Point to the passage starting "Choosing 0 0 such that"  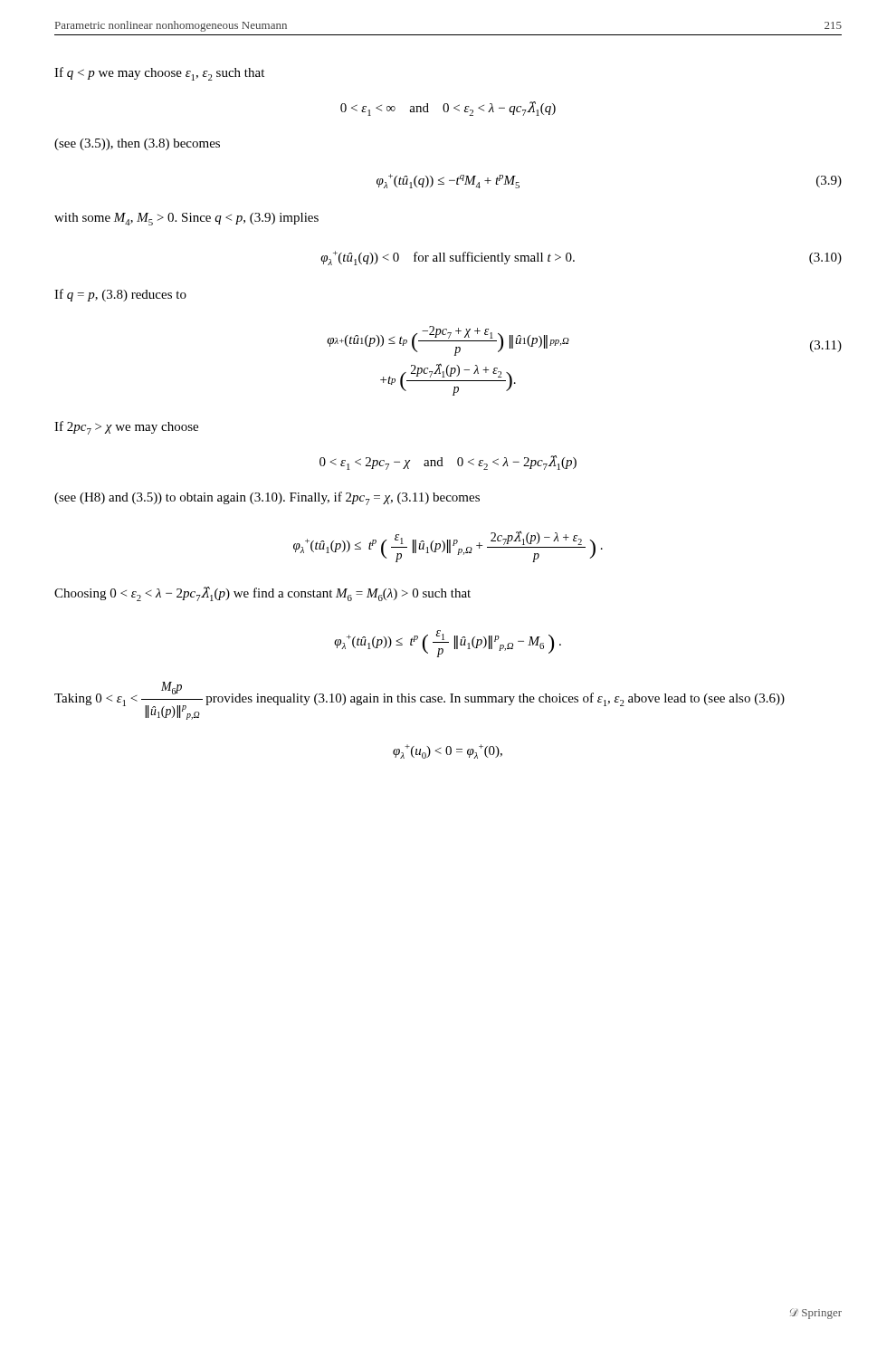click(x=263, y=595)
